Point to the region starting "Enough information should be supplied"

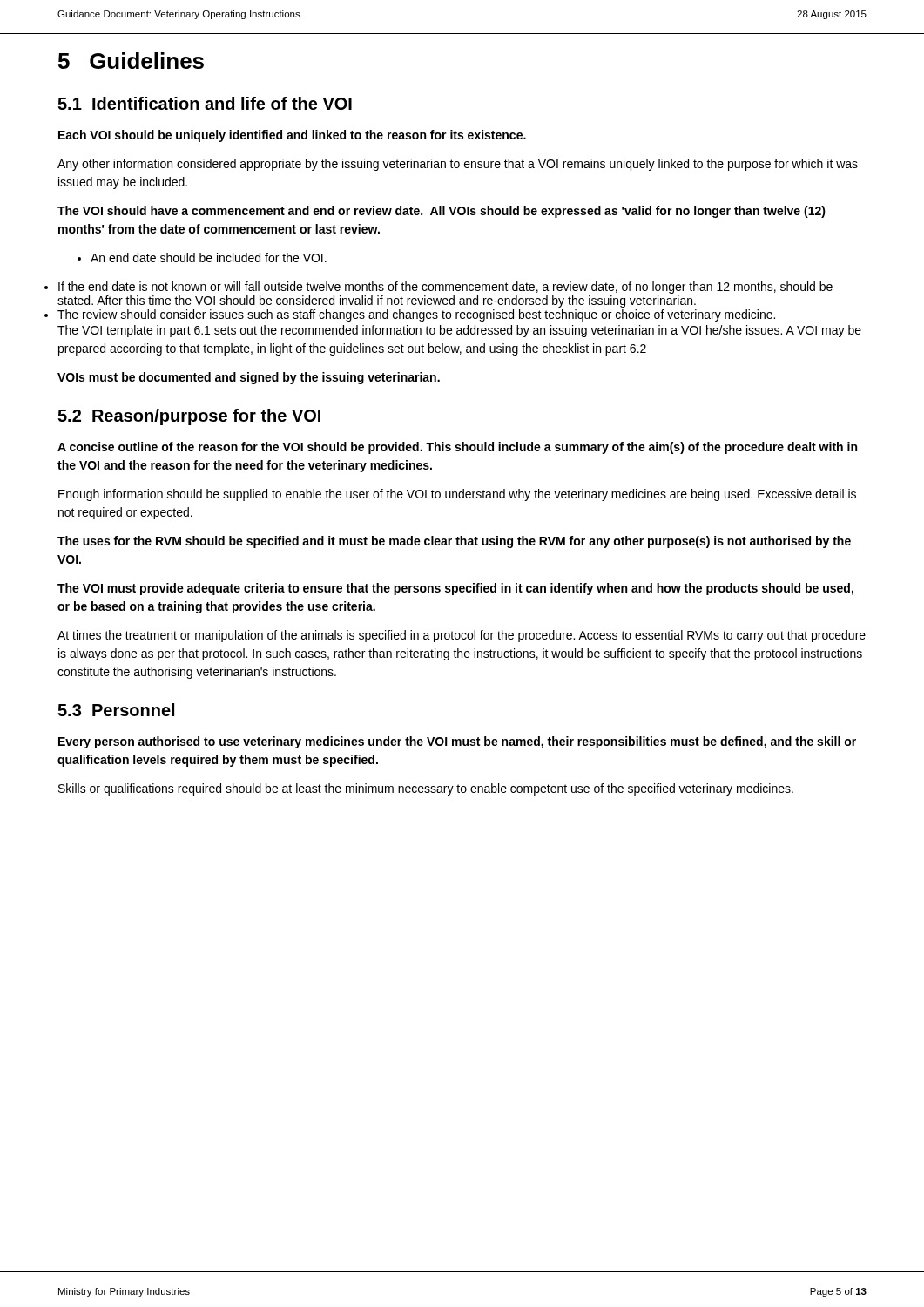462,504
